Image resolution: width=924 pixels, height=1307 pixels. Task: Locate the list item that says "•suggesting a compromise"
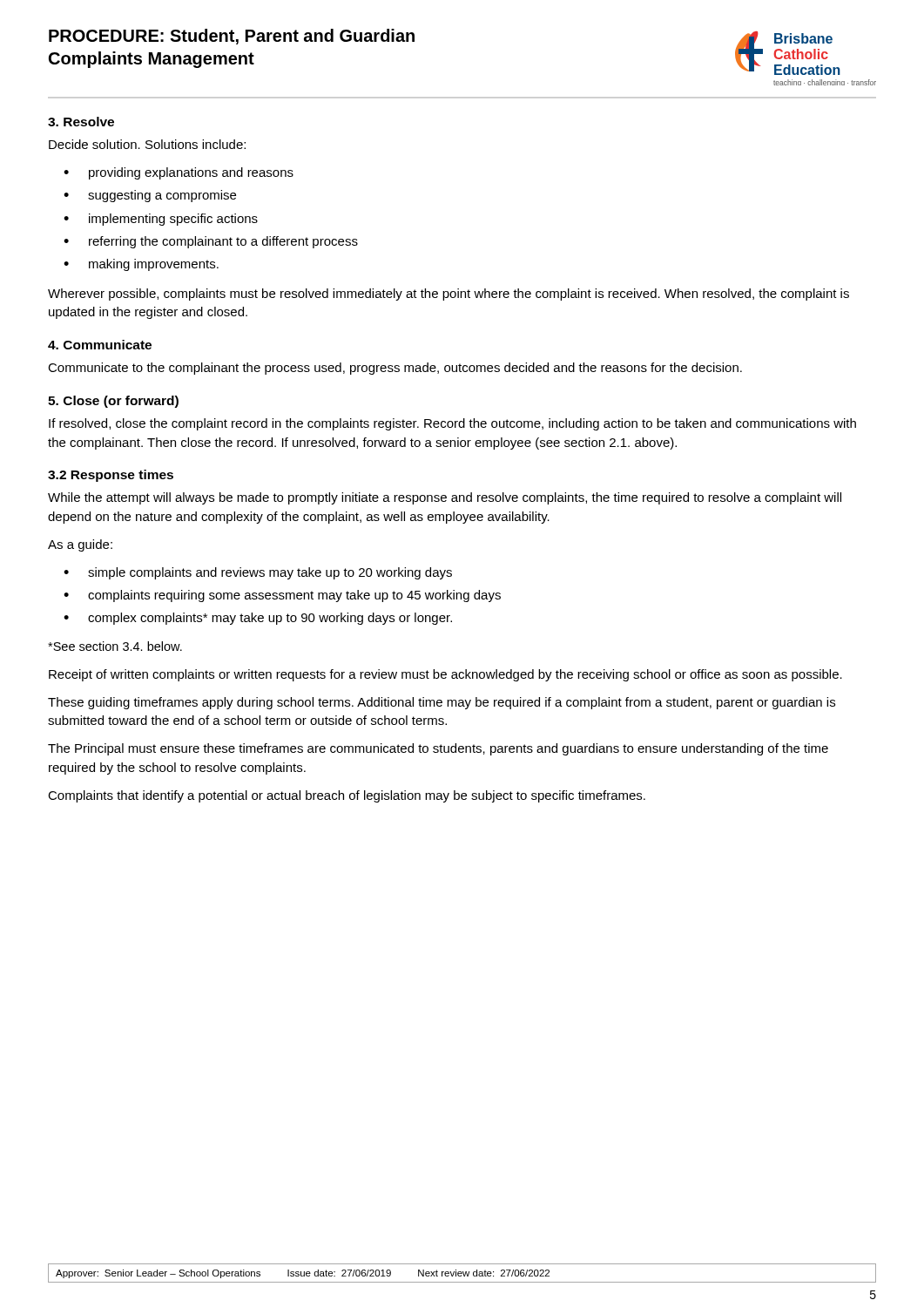[150, 196]
